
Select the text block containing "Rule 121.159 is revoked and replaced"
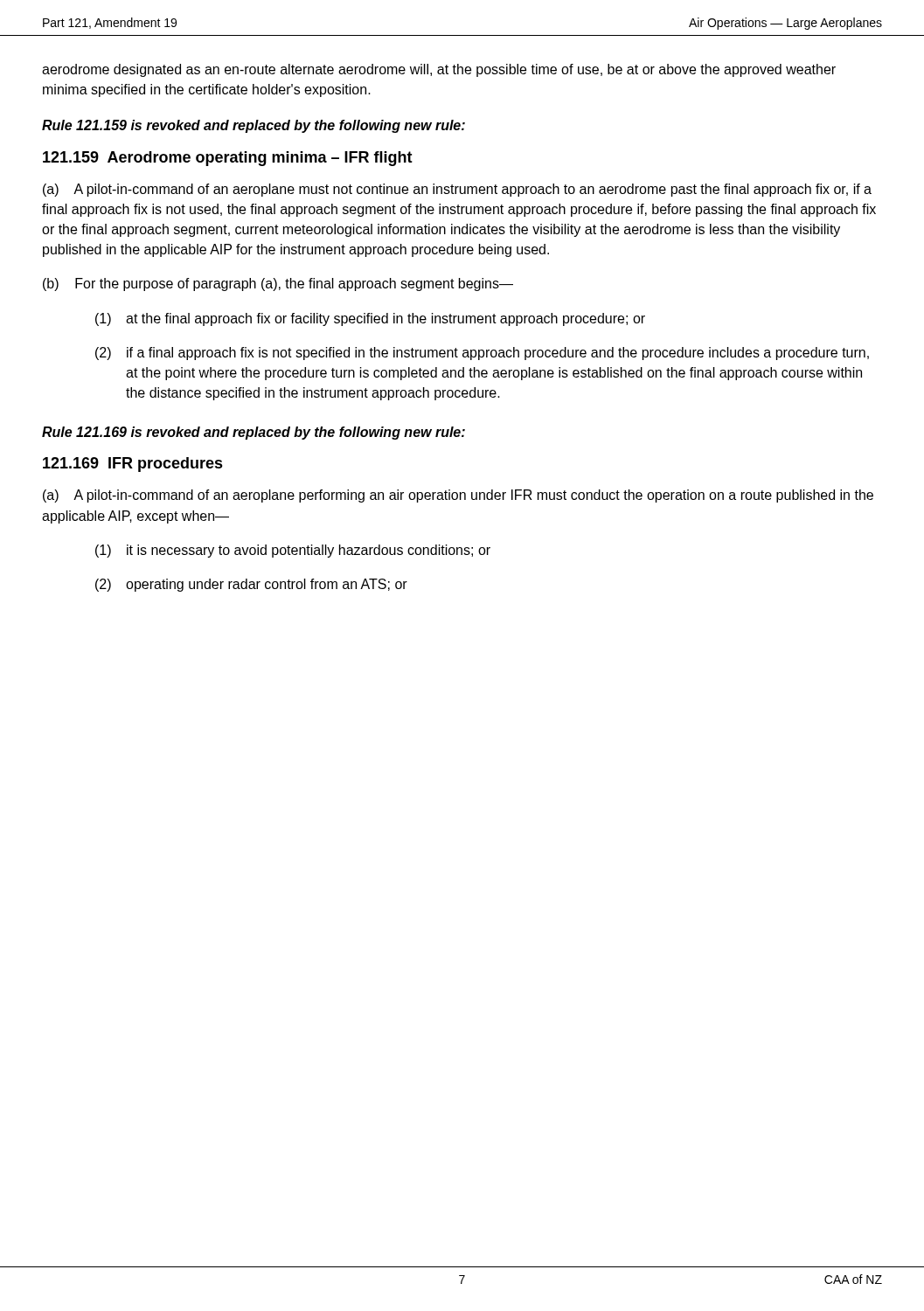click(x=254, y=126)
